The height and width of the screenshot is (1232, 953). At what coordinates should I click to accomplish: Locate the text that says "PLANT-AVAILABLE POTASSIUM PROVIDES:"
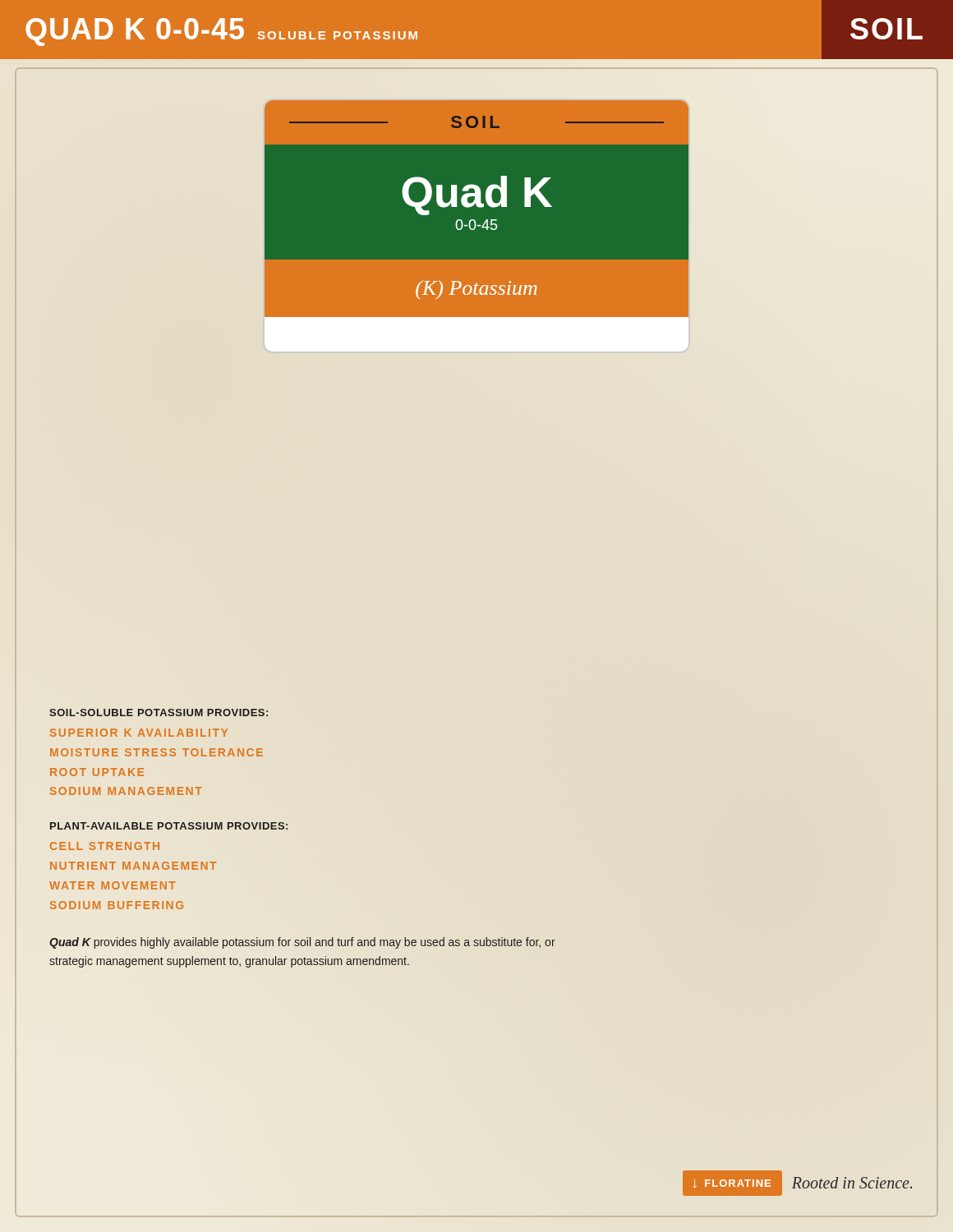point(169,826)
